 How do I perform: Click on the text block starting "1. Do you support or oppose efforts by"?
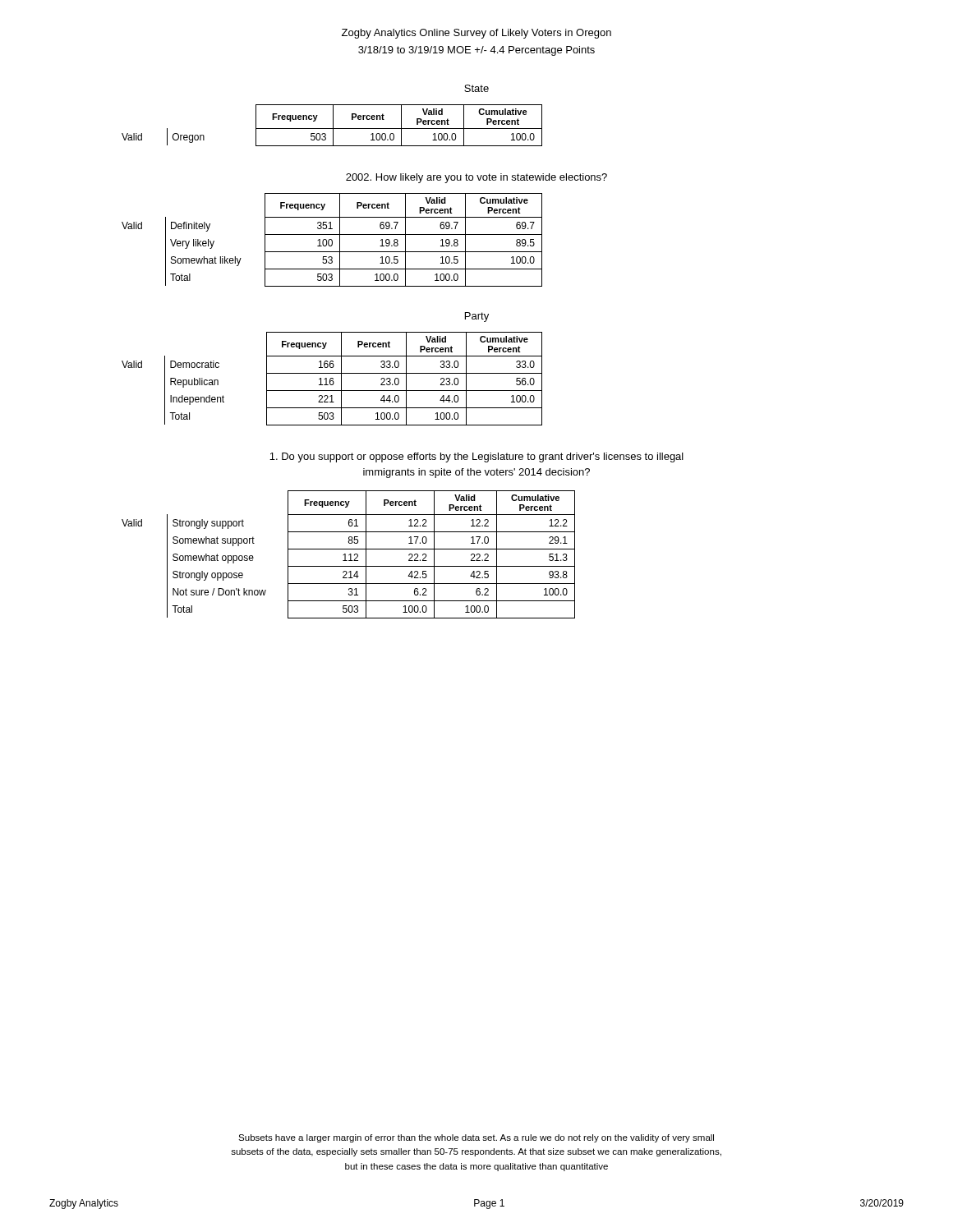tap(476, 464)
